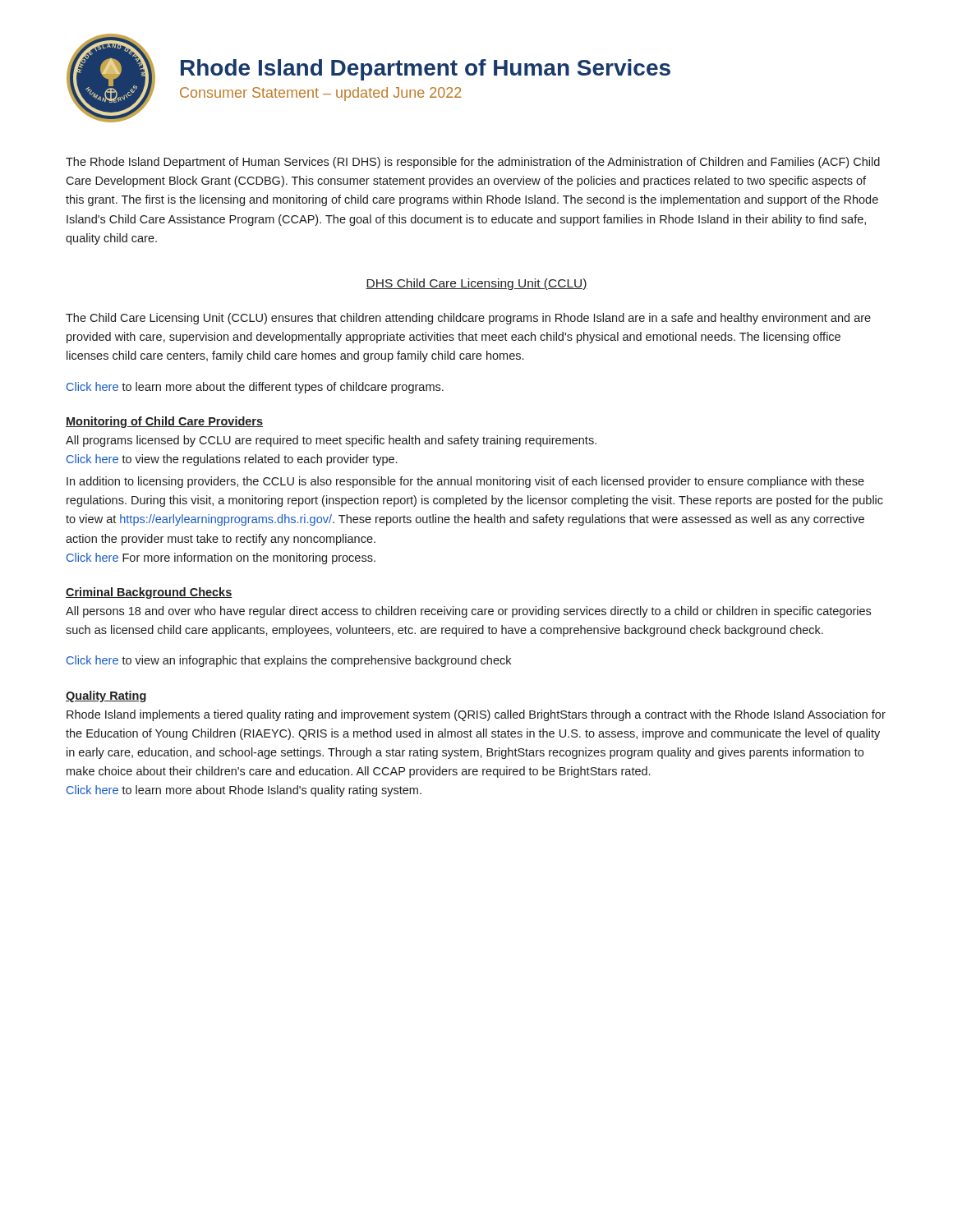953x1232 pixels.
Task: Find the block on this page that starts "The Child Care Licensing"
Action: click(468, 337)
